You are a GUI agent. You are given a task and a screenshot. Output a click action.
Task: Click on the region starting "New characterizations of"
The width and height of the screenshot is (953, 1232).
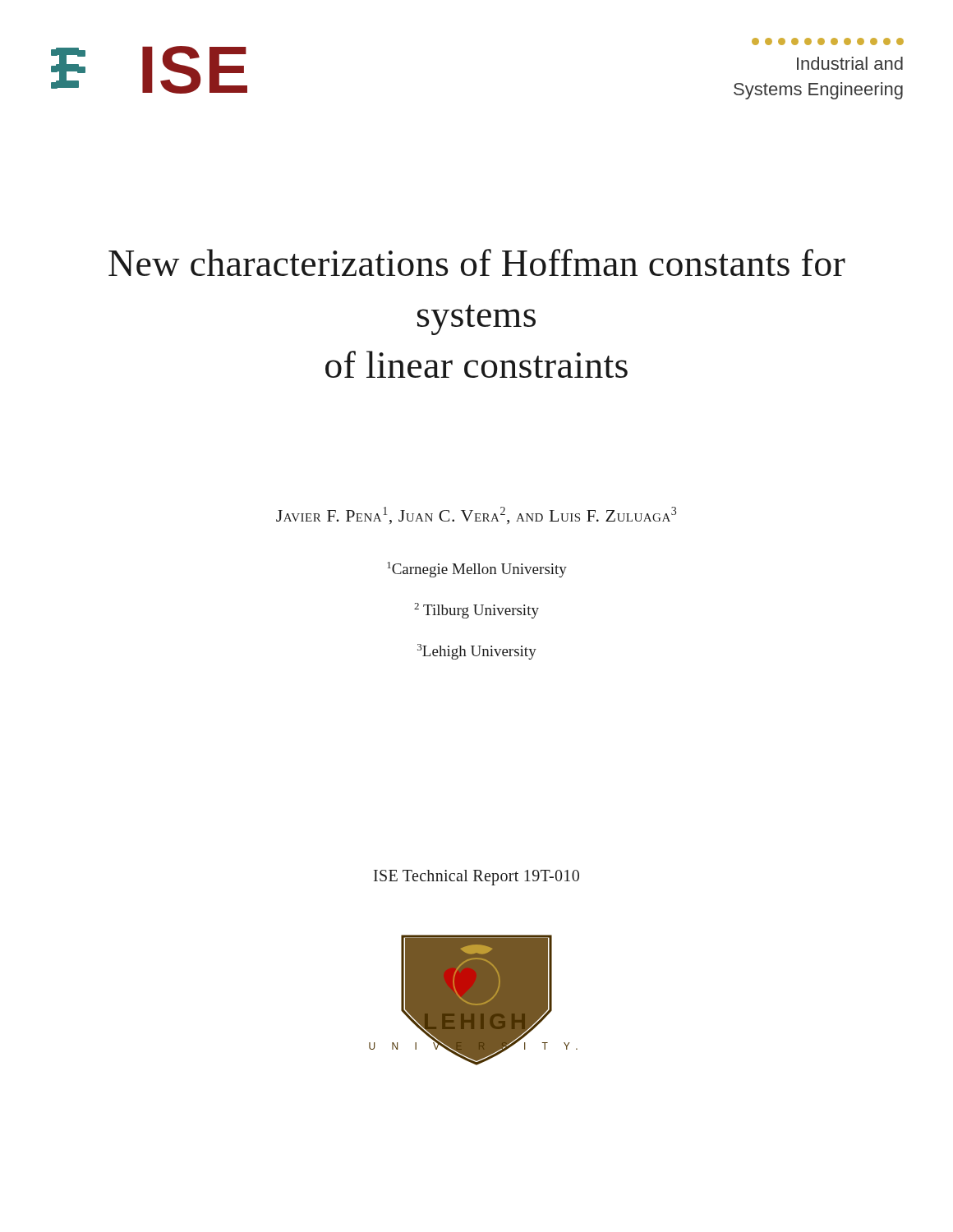point(476,314)
